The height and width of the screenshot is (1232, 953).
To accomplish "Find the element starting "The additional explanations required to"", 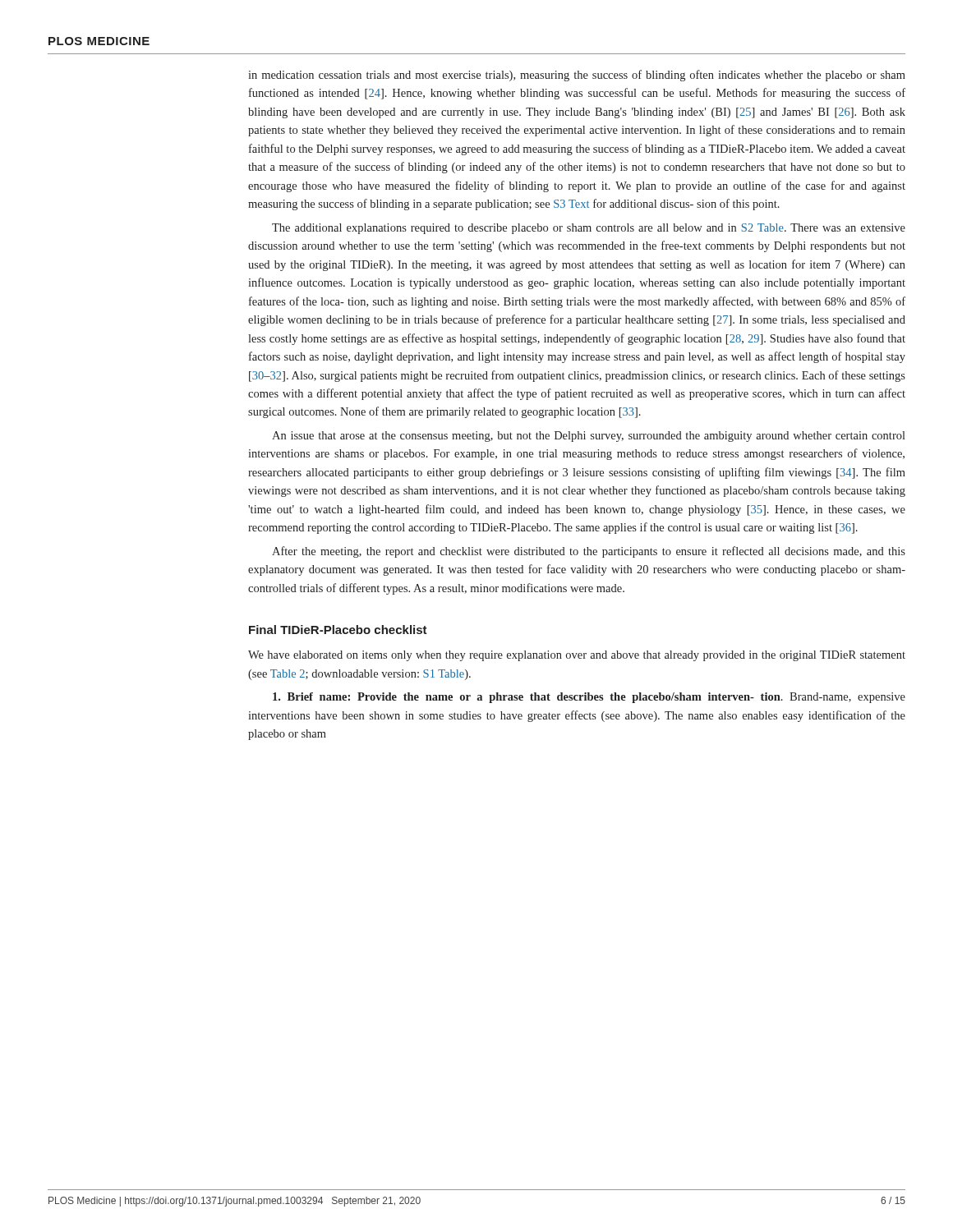I will [x=577, y=320].
